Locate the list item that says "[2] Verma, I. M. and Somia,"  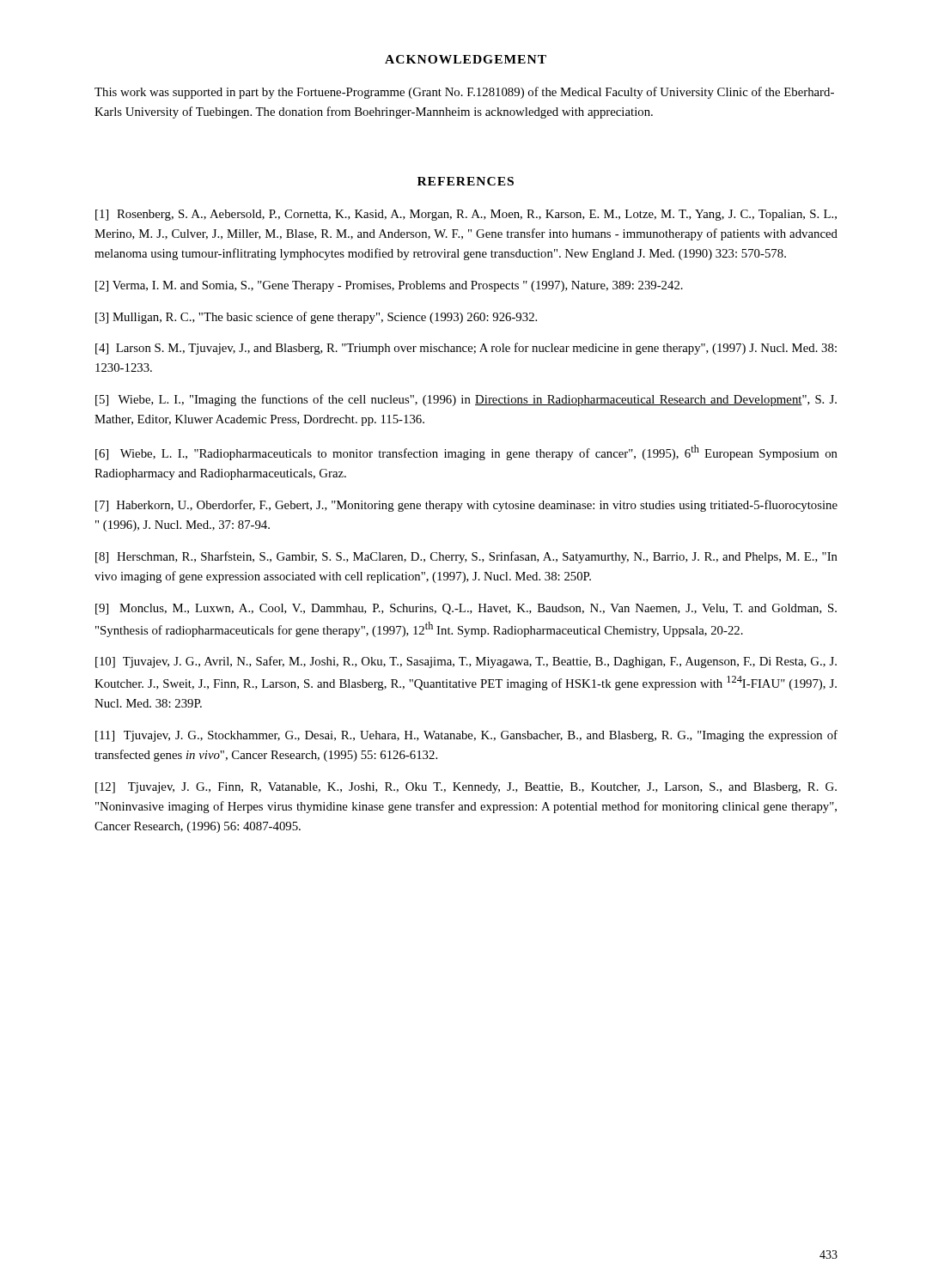(x=389, y=285)
